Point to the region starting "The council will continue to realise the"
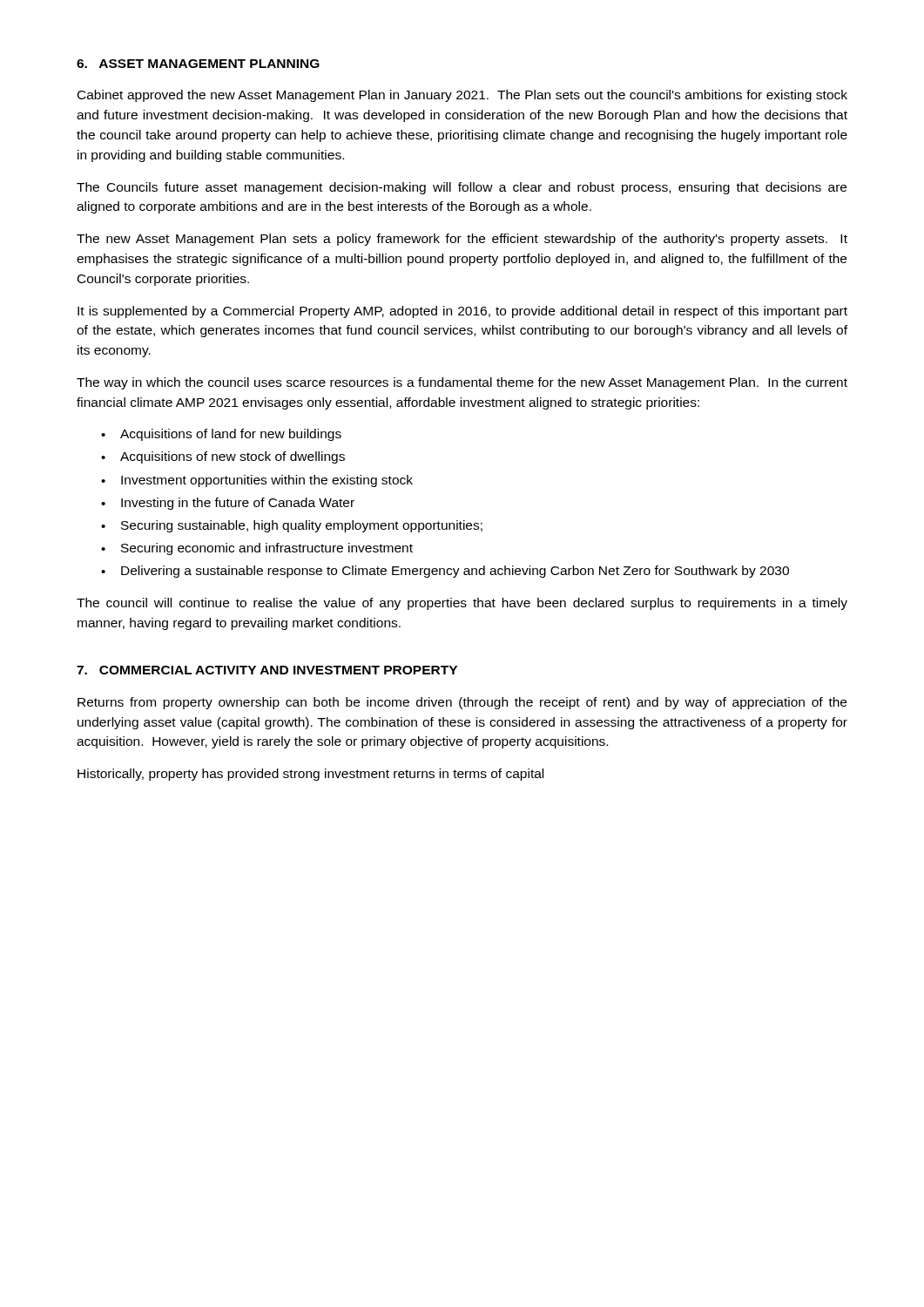This screenshot has height=1307, width=924. (462, 612)
